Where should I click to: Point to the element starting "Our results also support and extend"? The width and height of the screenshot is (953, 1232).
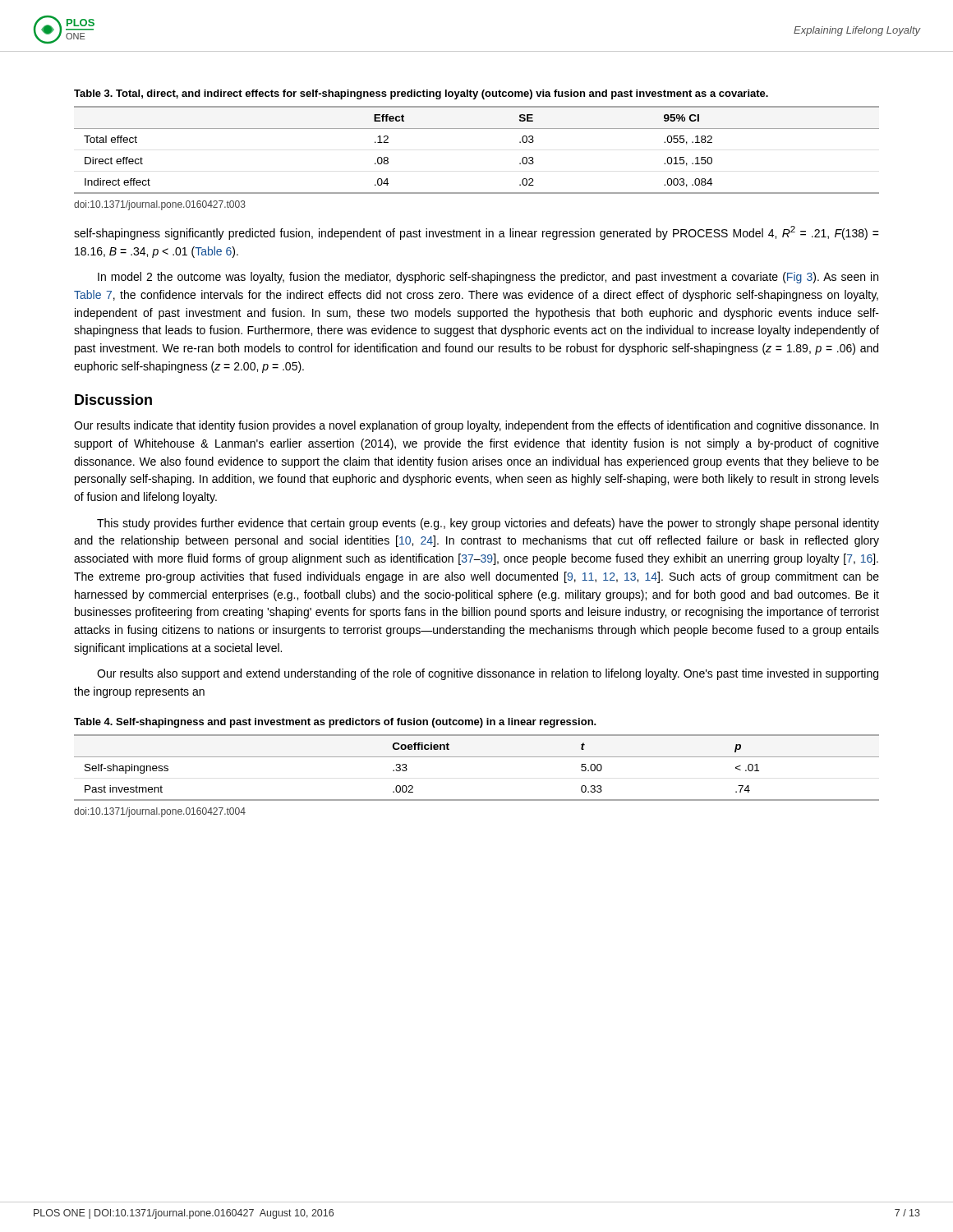[x=476, y=683]
